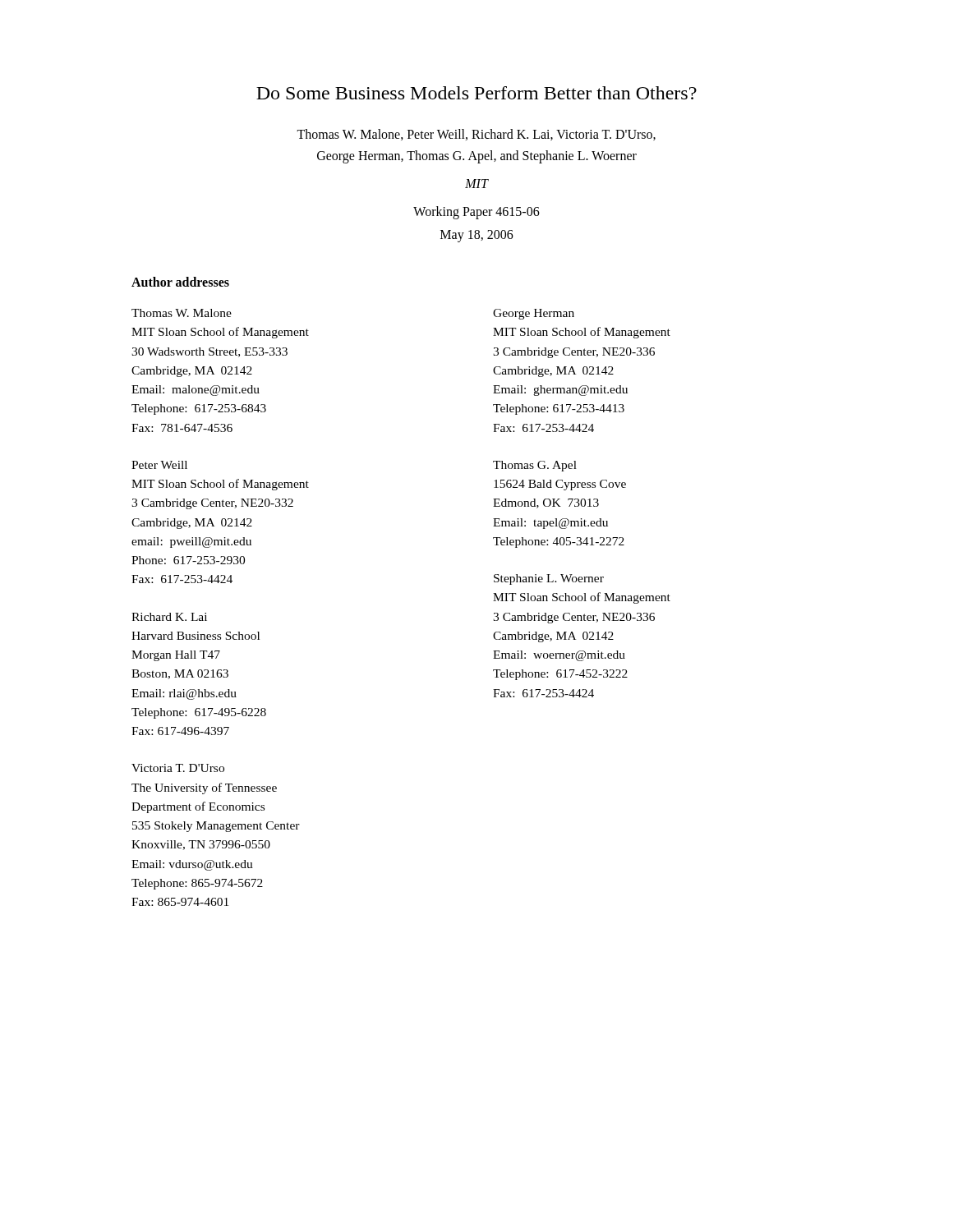Locate the region starting "Victoria T. D'Urso The University"
Image resolution: width=953 pixels, height=1232 pixels.
click(296, 835)
